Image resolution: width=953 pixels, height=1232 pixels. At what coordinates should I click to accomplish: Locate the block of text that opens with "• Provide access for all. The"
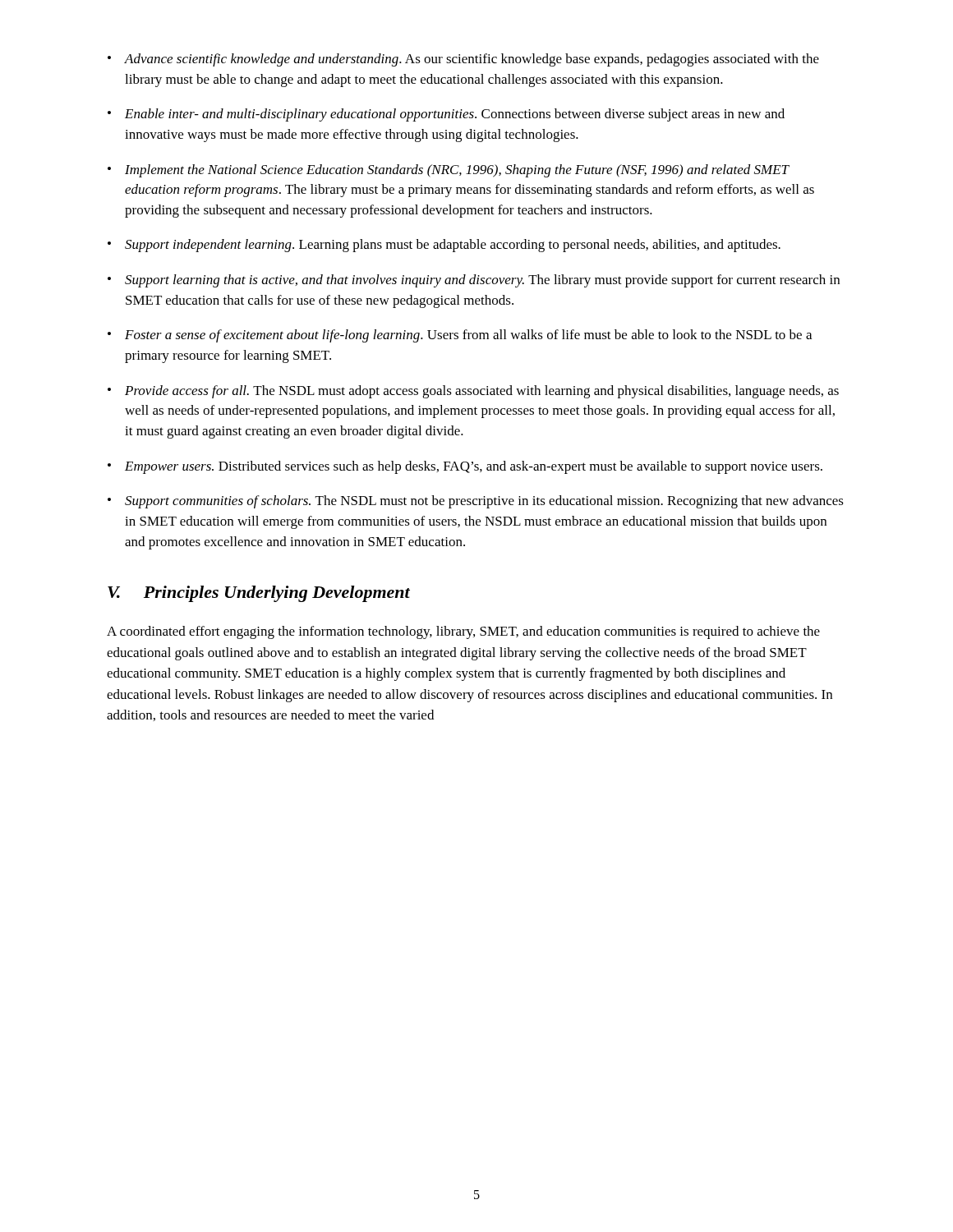click(x=476, y=411)
